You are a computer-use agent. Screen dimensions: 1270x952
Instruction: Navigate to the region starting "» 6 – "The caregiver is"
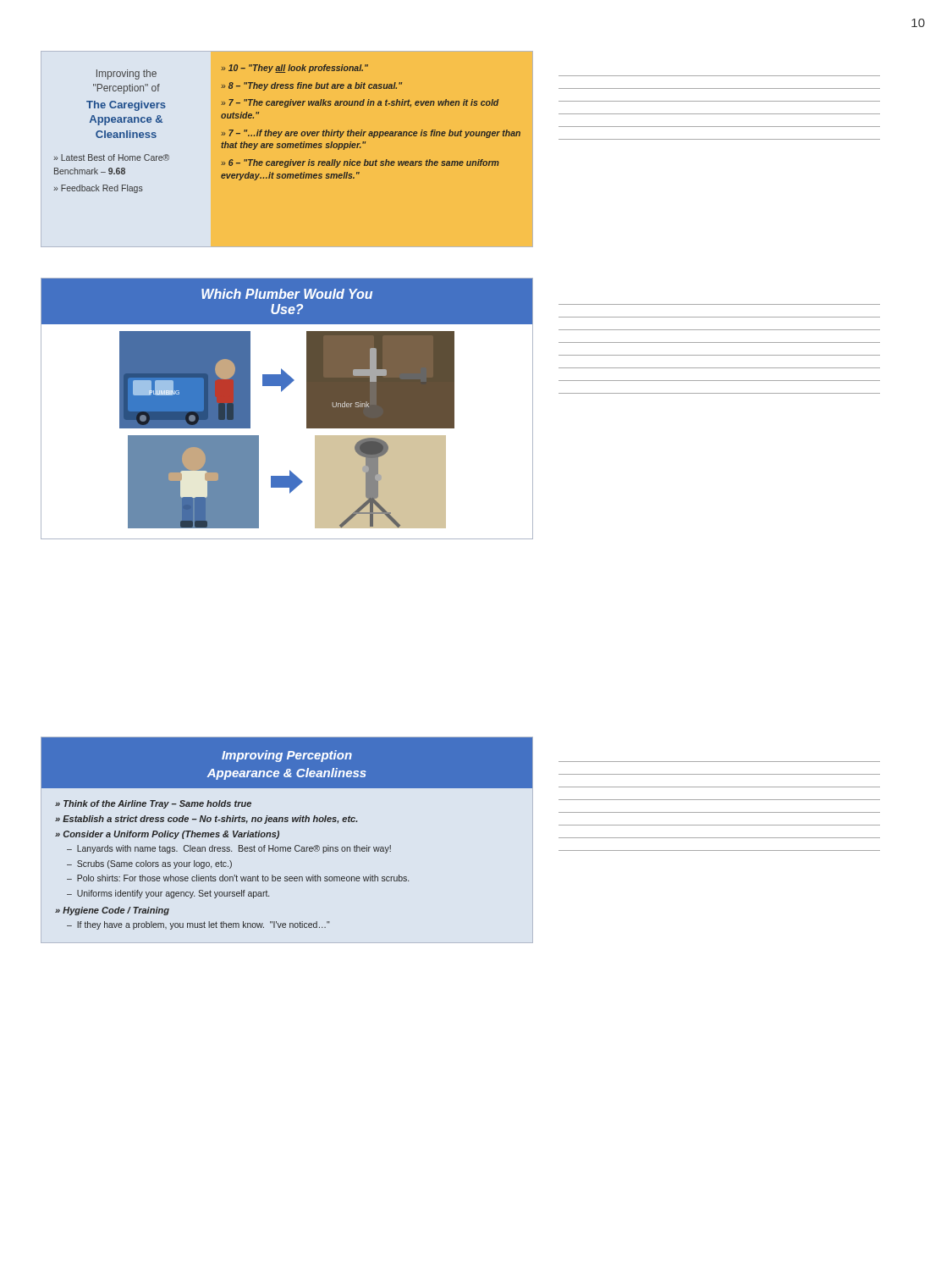click(360, 169)
